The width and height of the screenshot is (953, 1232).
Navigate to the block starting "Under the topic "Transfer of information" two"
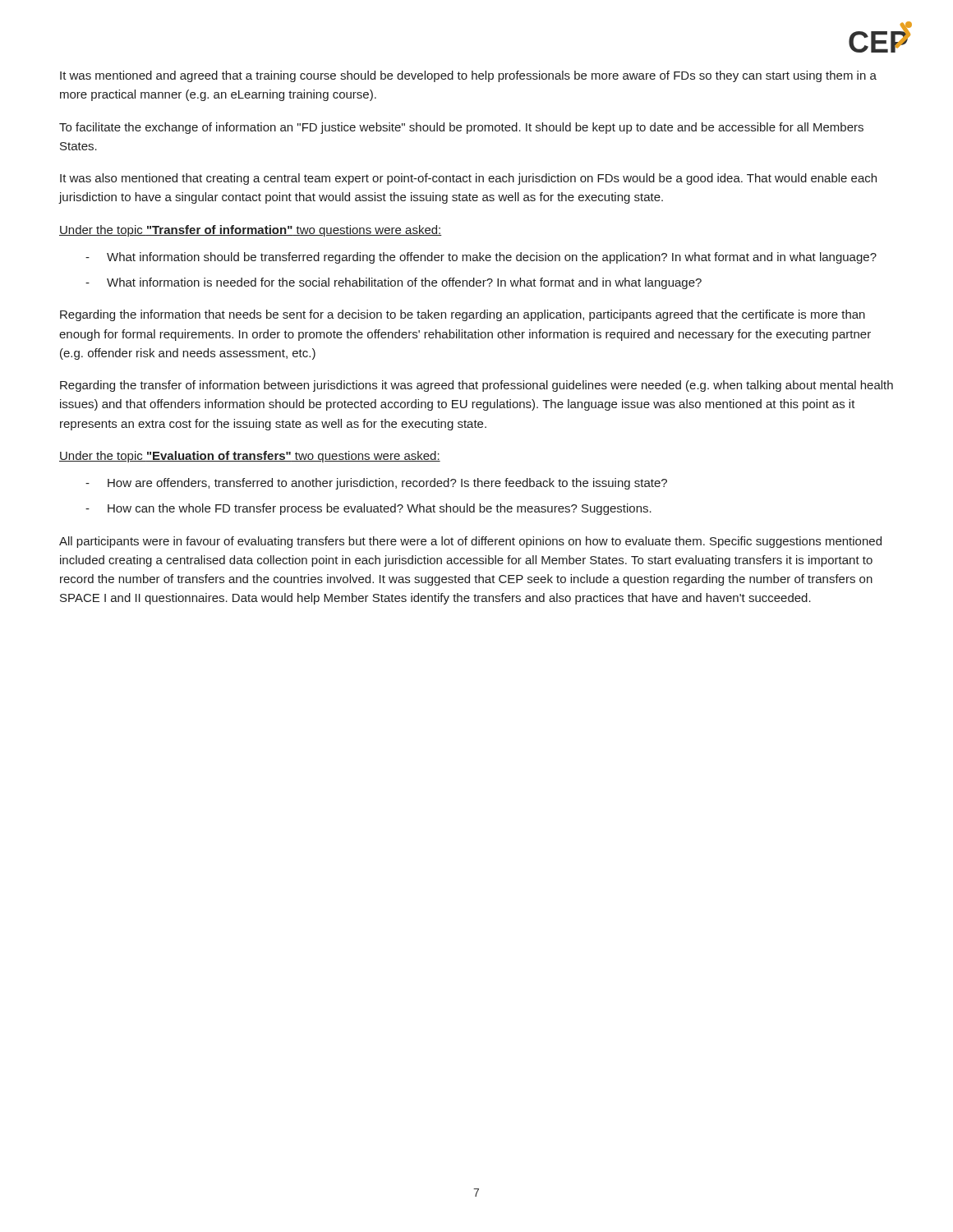pyautogui.click(x=250, y=229)
